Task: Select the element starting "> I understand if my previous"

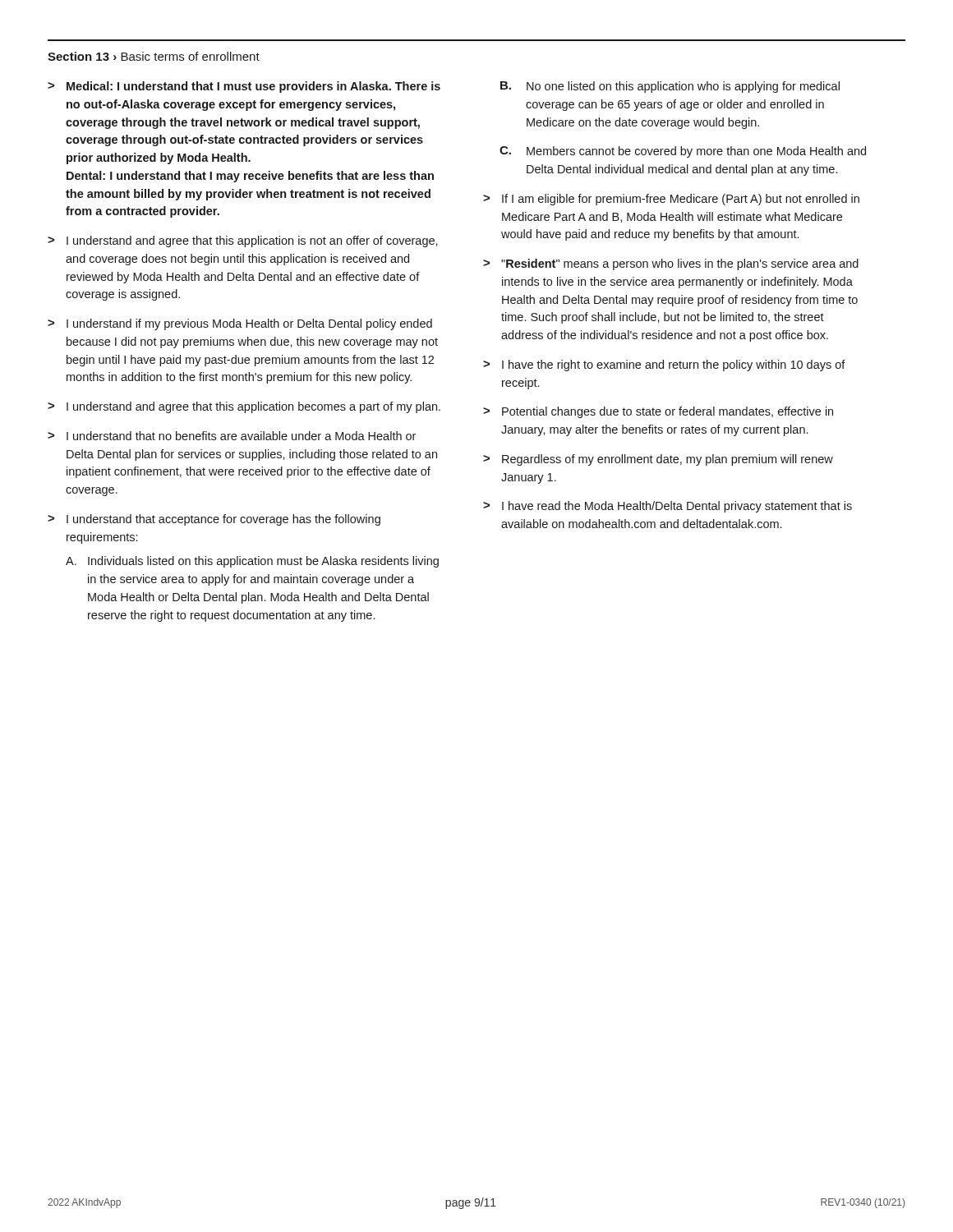Action: pos(245,351)
